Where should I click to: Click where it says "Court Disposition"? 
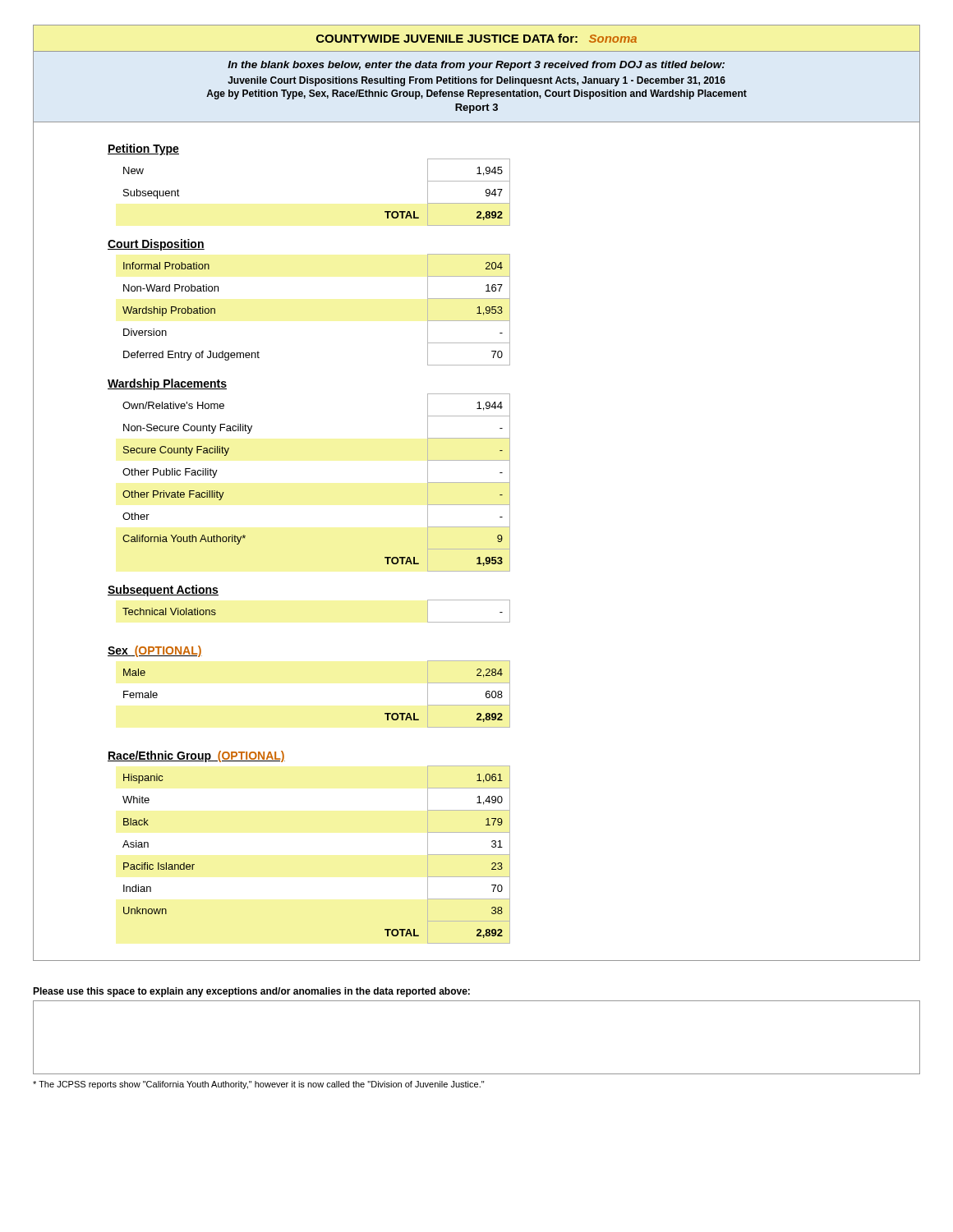(x=156, y=244)
